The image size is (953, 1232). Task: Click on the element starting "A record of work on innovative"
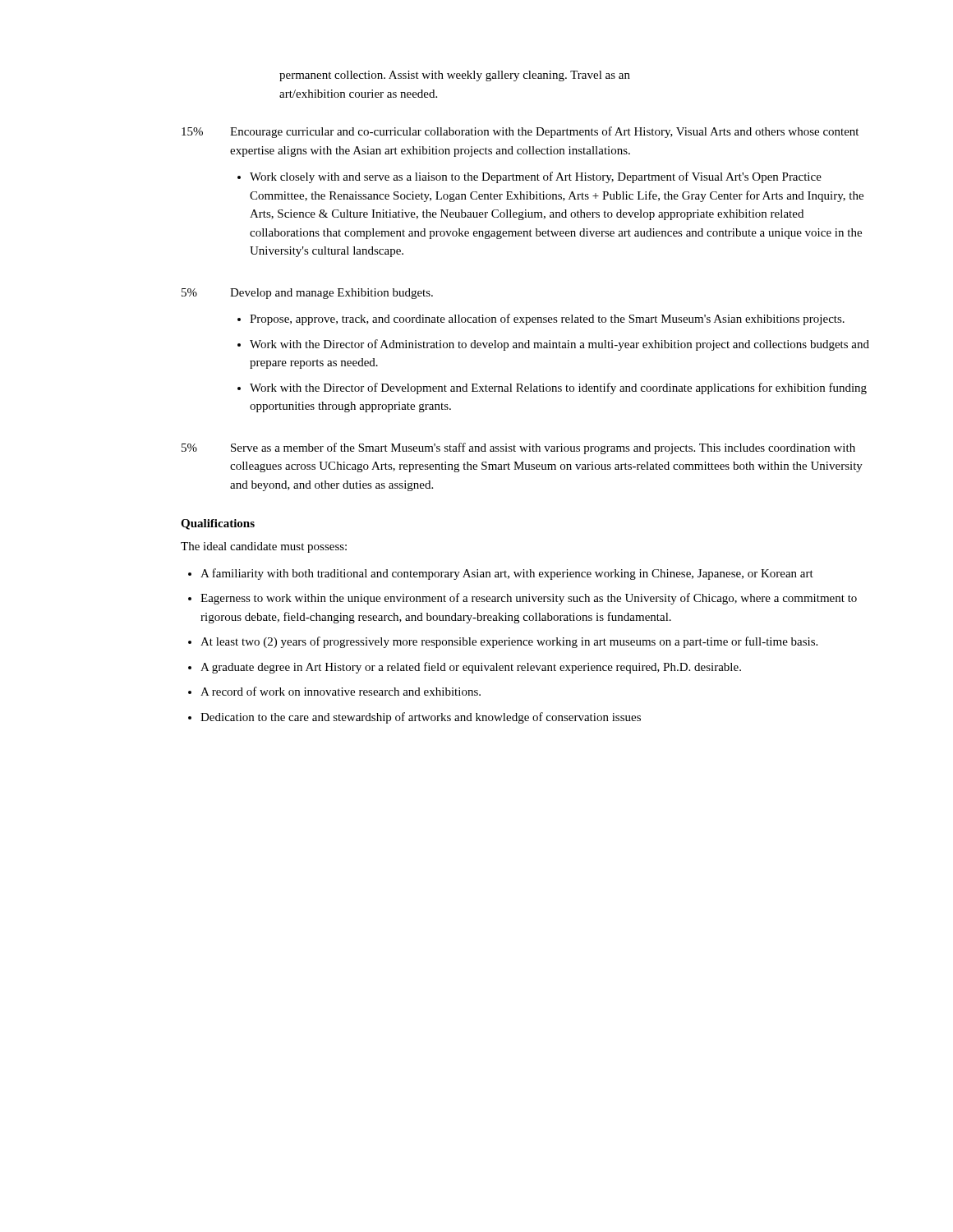(x=341, y=692)
